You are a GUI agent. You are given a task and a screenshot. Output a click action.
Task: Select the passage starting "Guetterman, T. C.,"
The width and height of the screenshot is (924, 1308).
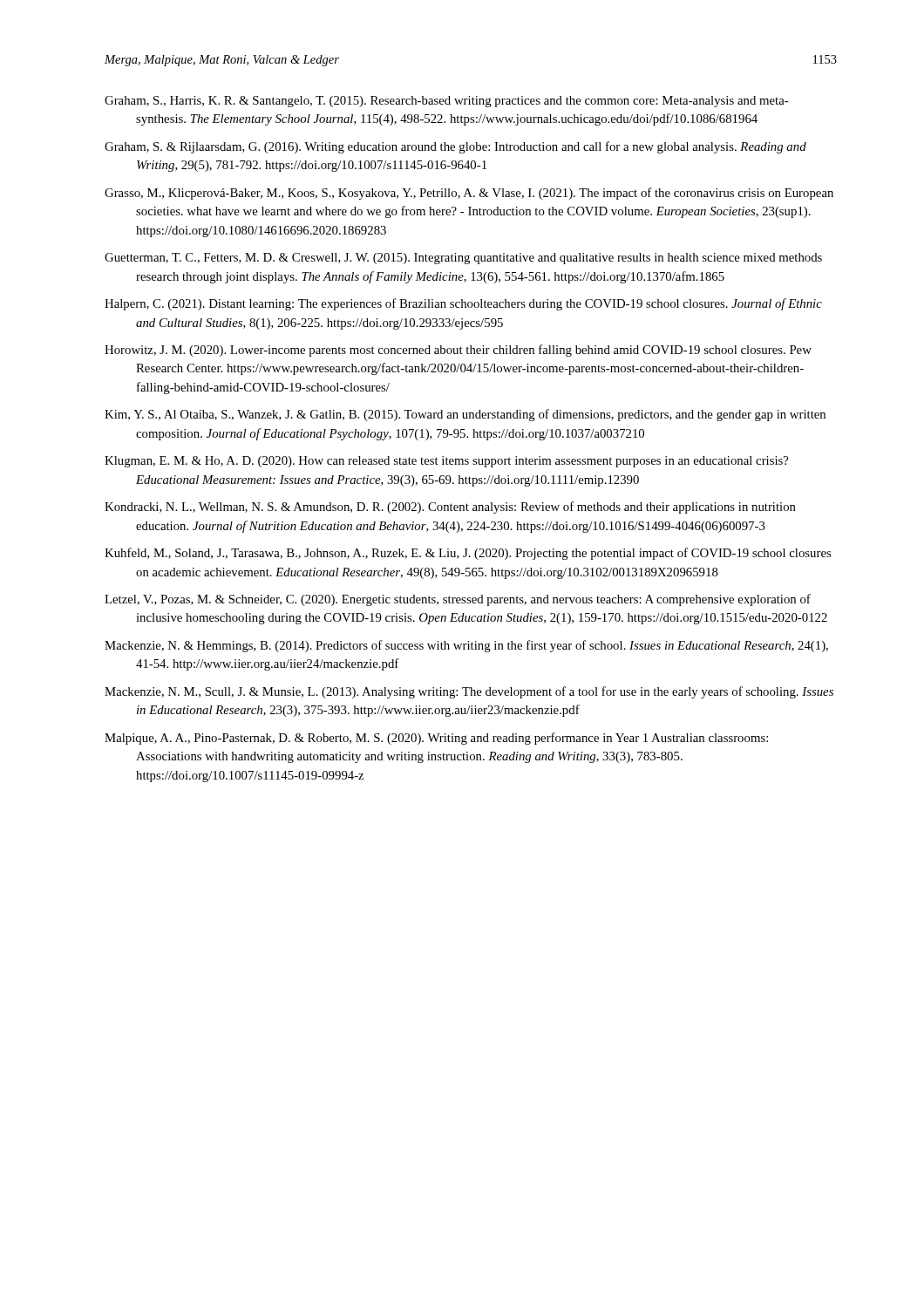point(463,267)
